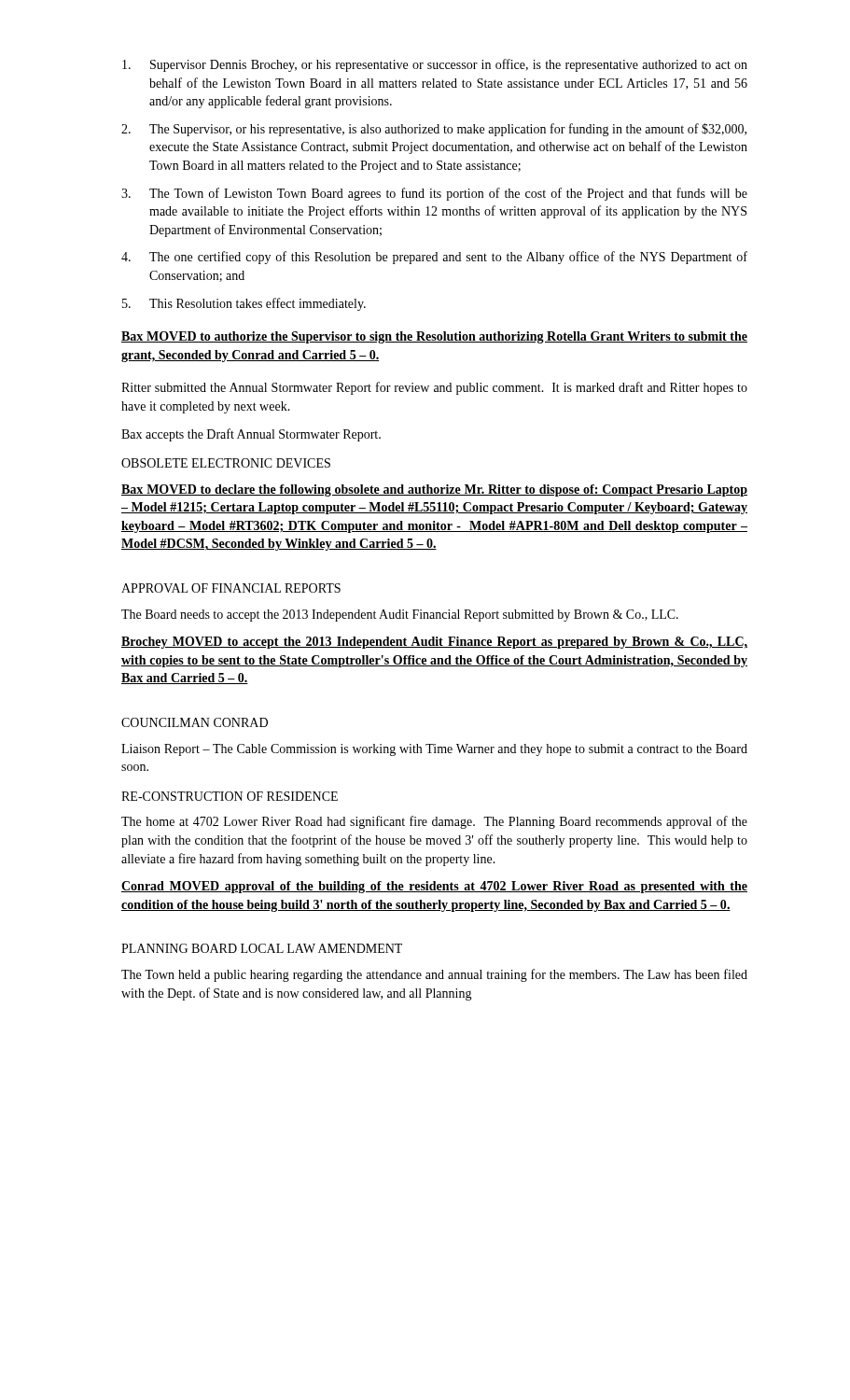Screen dimensions: 1400x850
Task: Point to the block beginning "Conrad MOVED approval of the building of"
Action: [434, 896]
